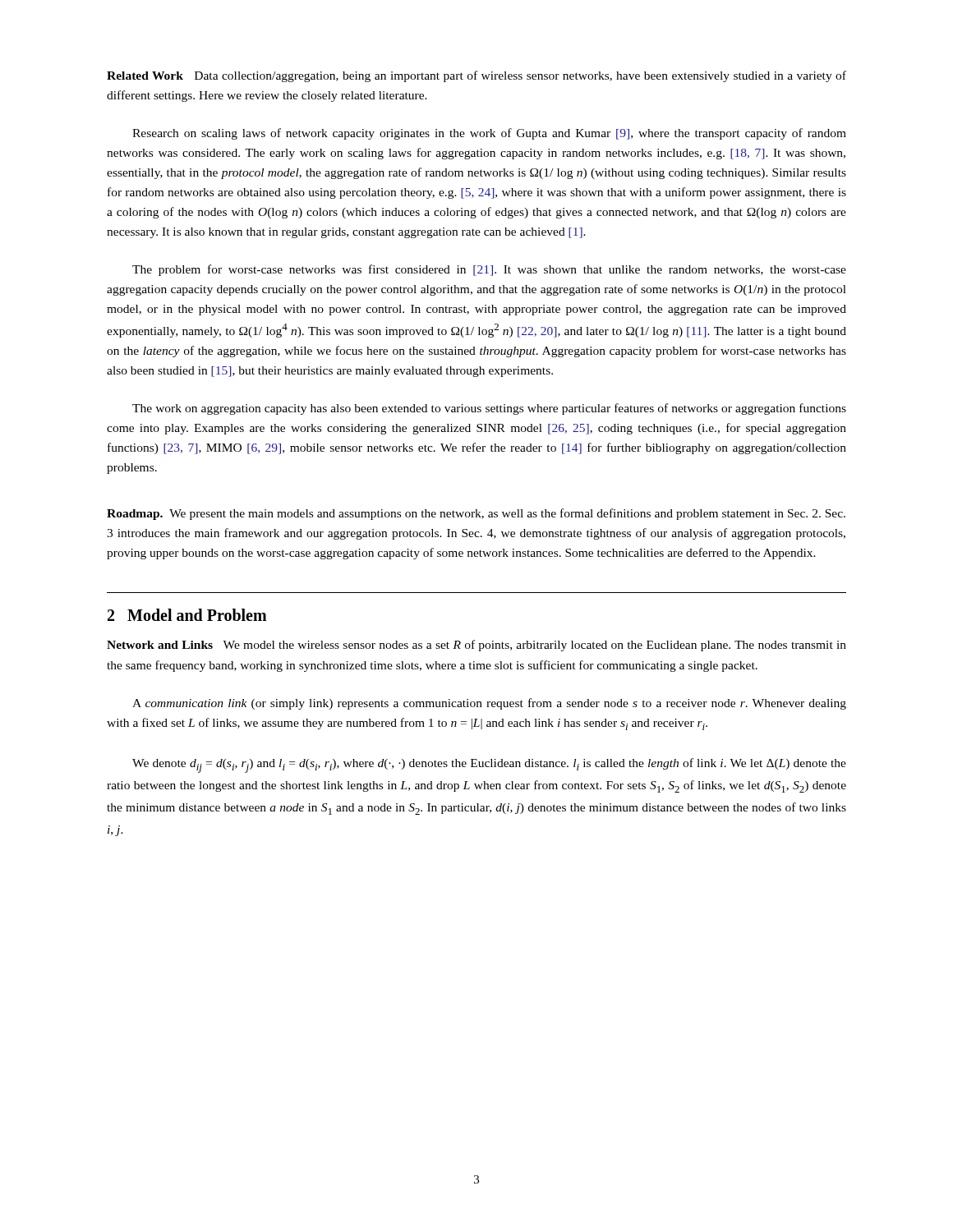The image size is (953, 1232).
Task: Locate the text block starting "Network and Links We model the wireless sensor"
Action: 476,655
